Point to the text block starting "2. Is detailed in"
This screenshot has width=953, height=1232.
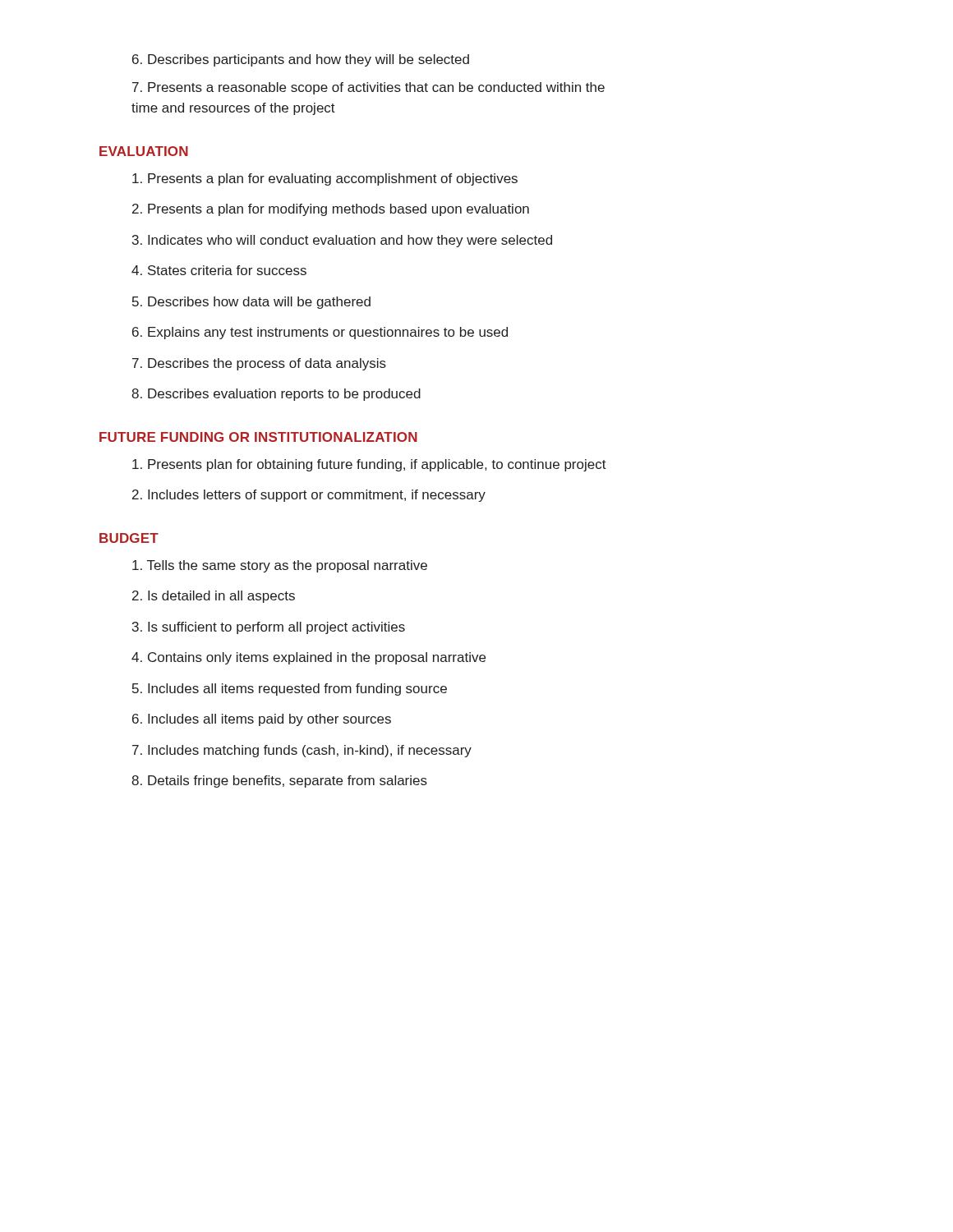[213, 596]
